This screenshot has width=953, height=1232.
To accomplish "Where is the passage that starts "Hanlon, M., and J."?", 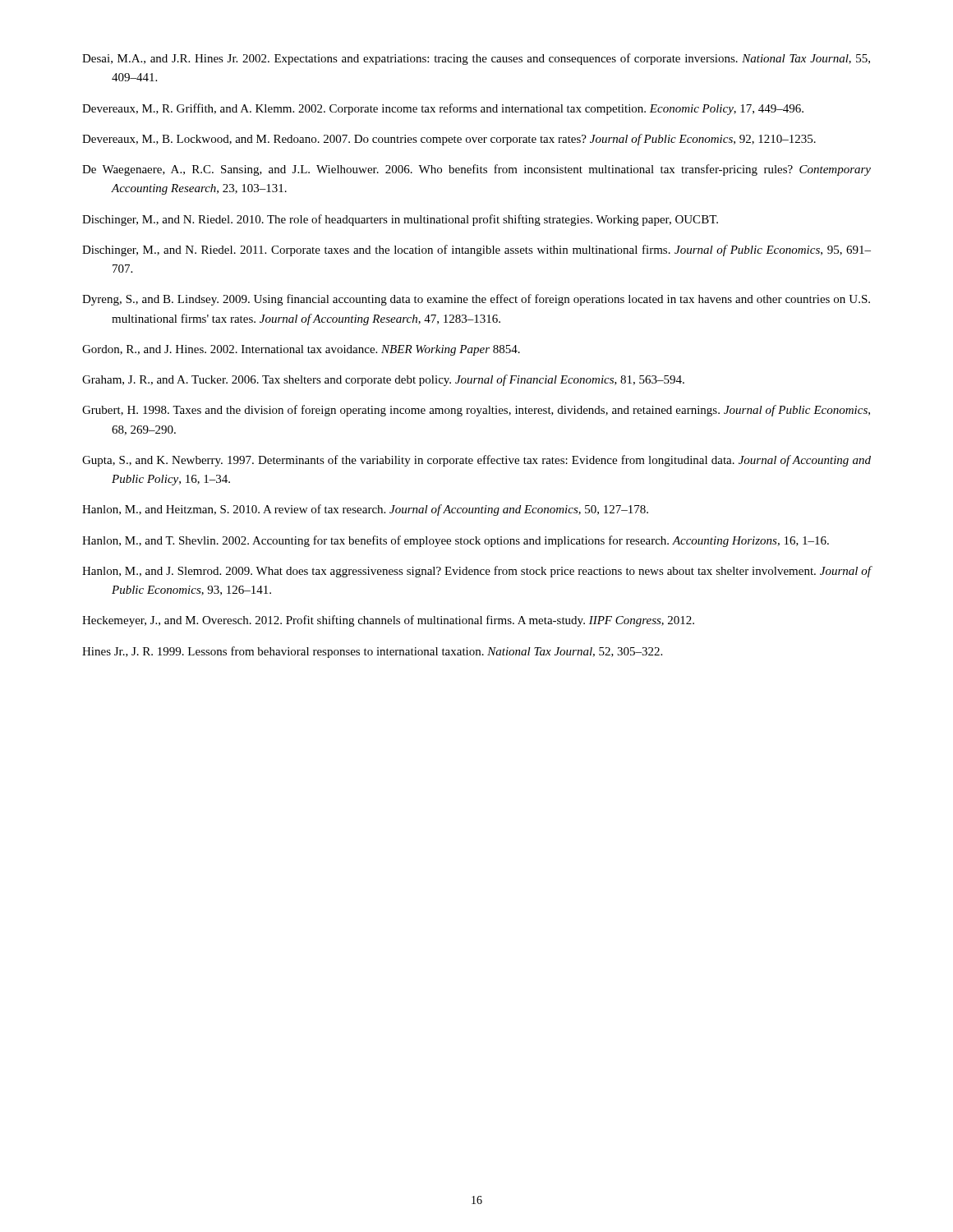I will [476, 580].
